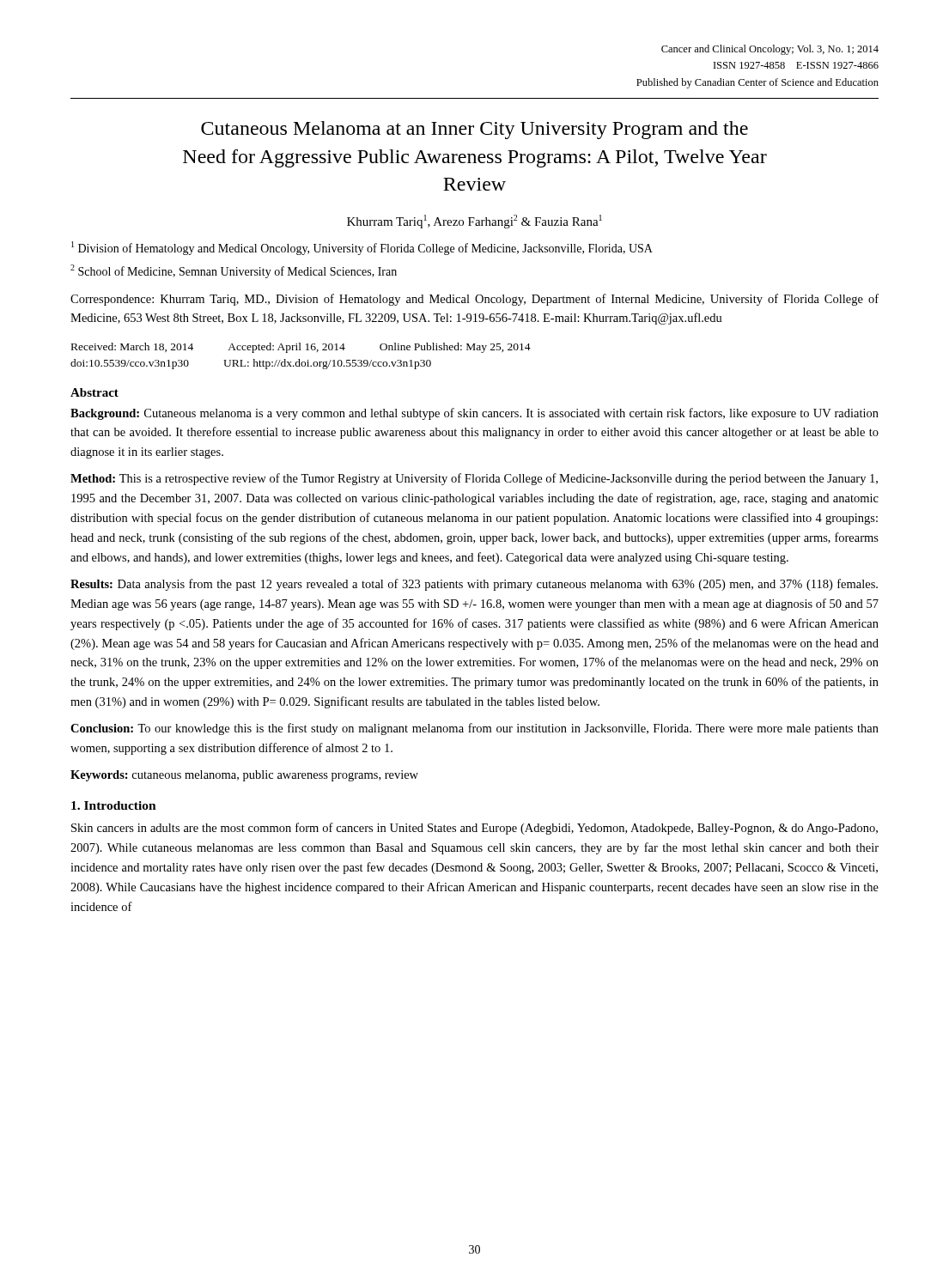Screen dimensions: 1288x949
Task: Click where it says "doi:10.5539/cco.v3n1p30 URL: http://dx.doi.org/10.5539/cco.v3n1p30"
Action: (251, 363)
